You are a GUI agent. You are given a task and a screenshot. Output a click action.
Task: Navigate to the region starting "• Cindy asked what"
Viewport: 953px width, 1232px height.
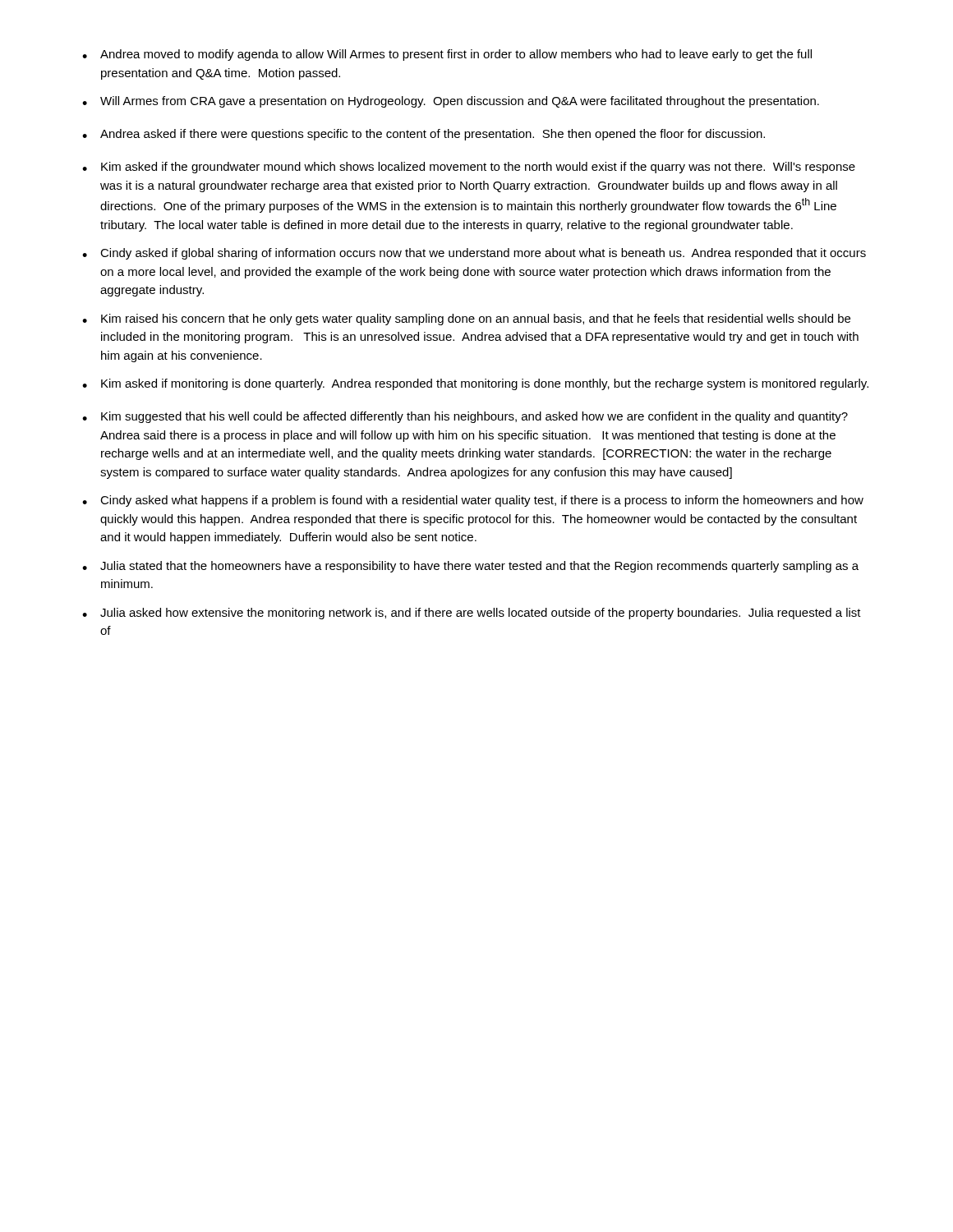tap(476, 519)
